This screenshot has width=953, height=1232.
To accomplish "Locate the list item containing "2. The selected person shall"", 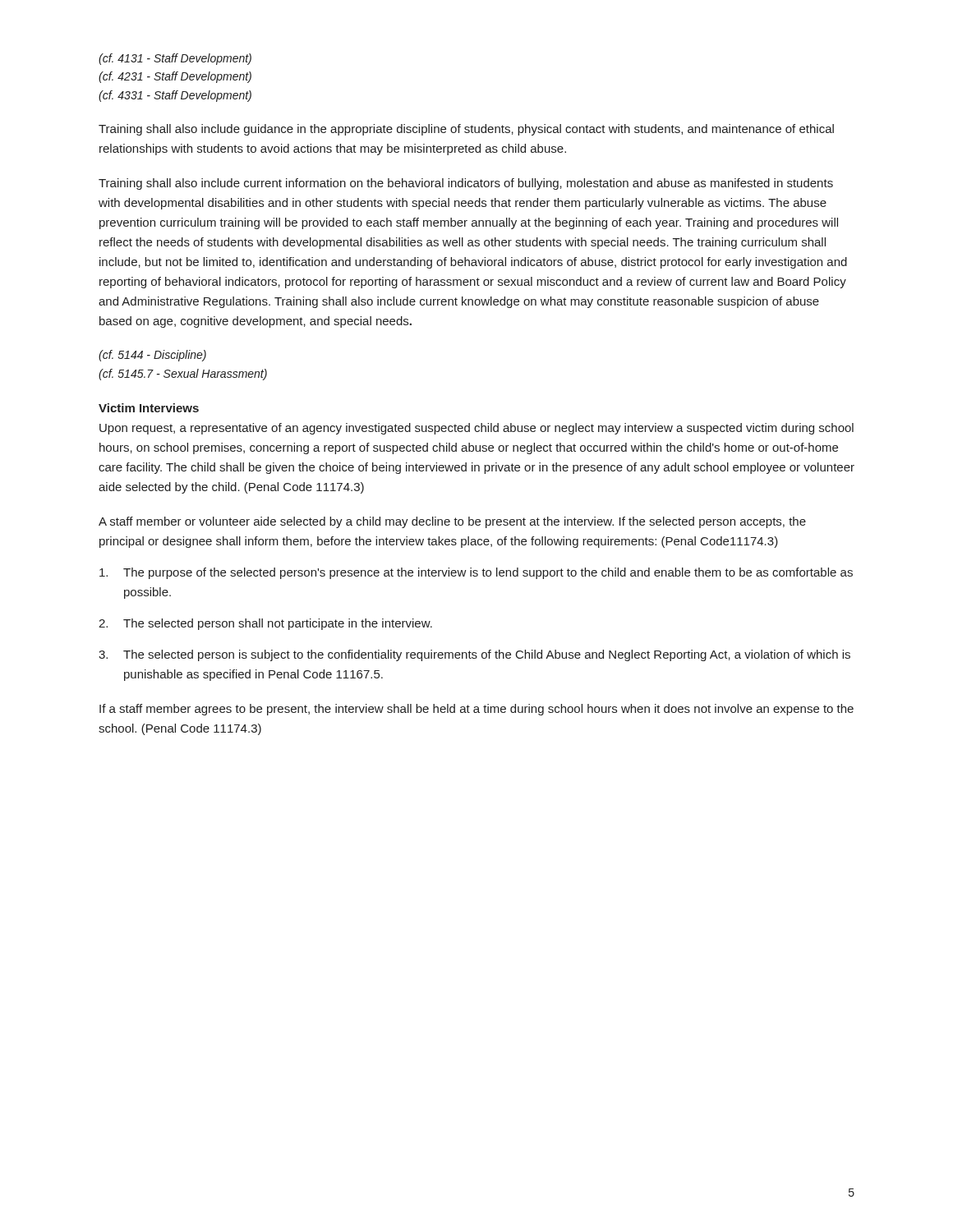I will click(x=265, y=624).
